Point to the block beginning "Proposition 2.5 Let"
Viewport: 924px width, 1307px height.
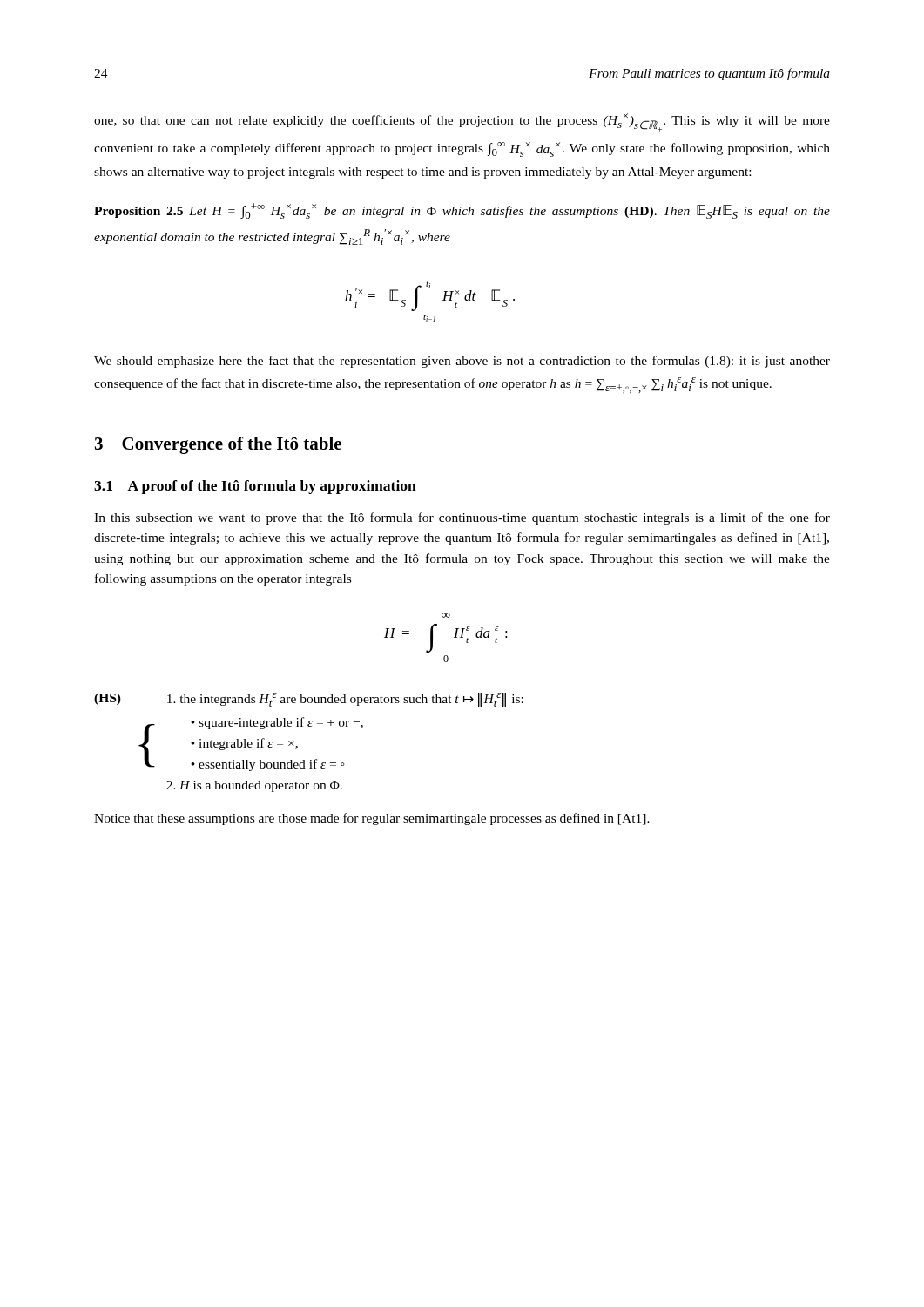(x=462, y=223)
